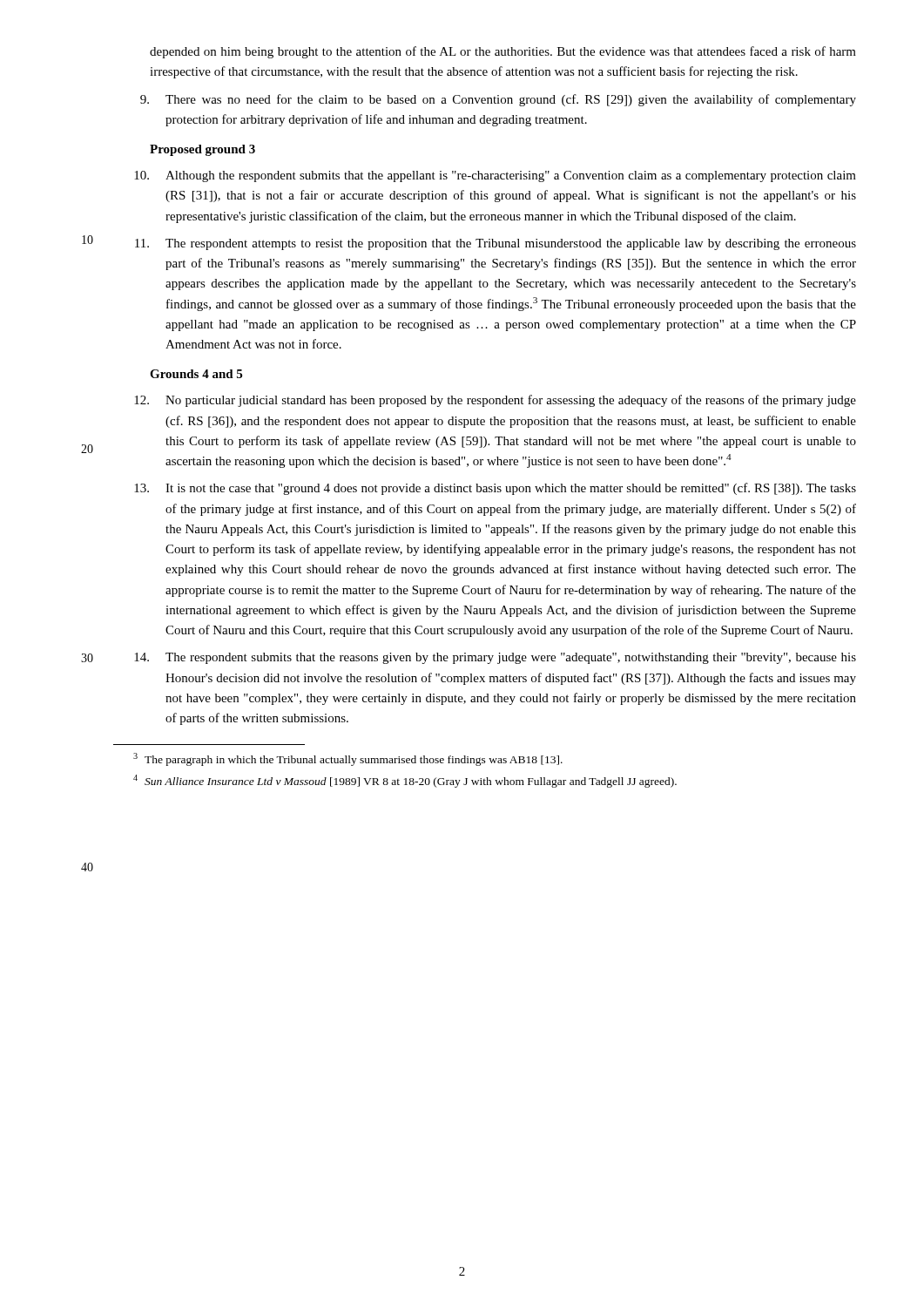Locate the list item containing "9. There was no need for the claim"

click(x=485, y=110)
